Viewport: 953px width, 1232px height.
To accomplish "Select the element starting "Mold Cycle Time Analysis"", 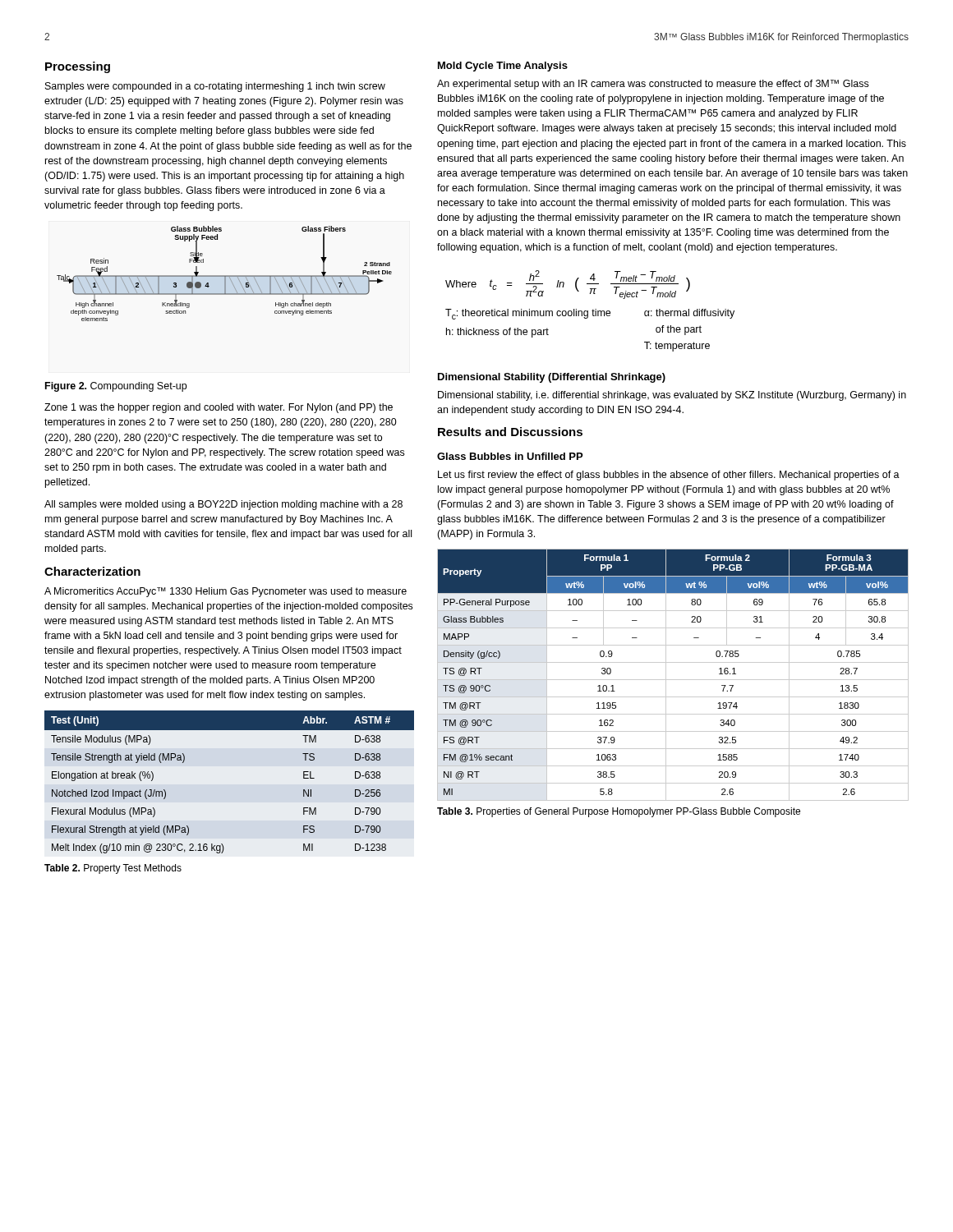I will [x=503, y=67].
